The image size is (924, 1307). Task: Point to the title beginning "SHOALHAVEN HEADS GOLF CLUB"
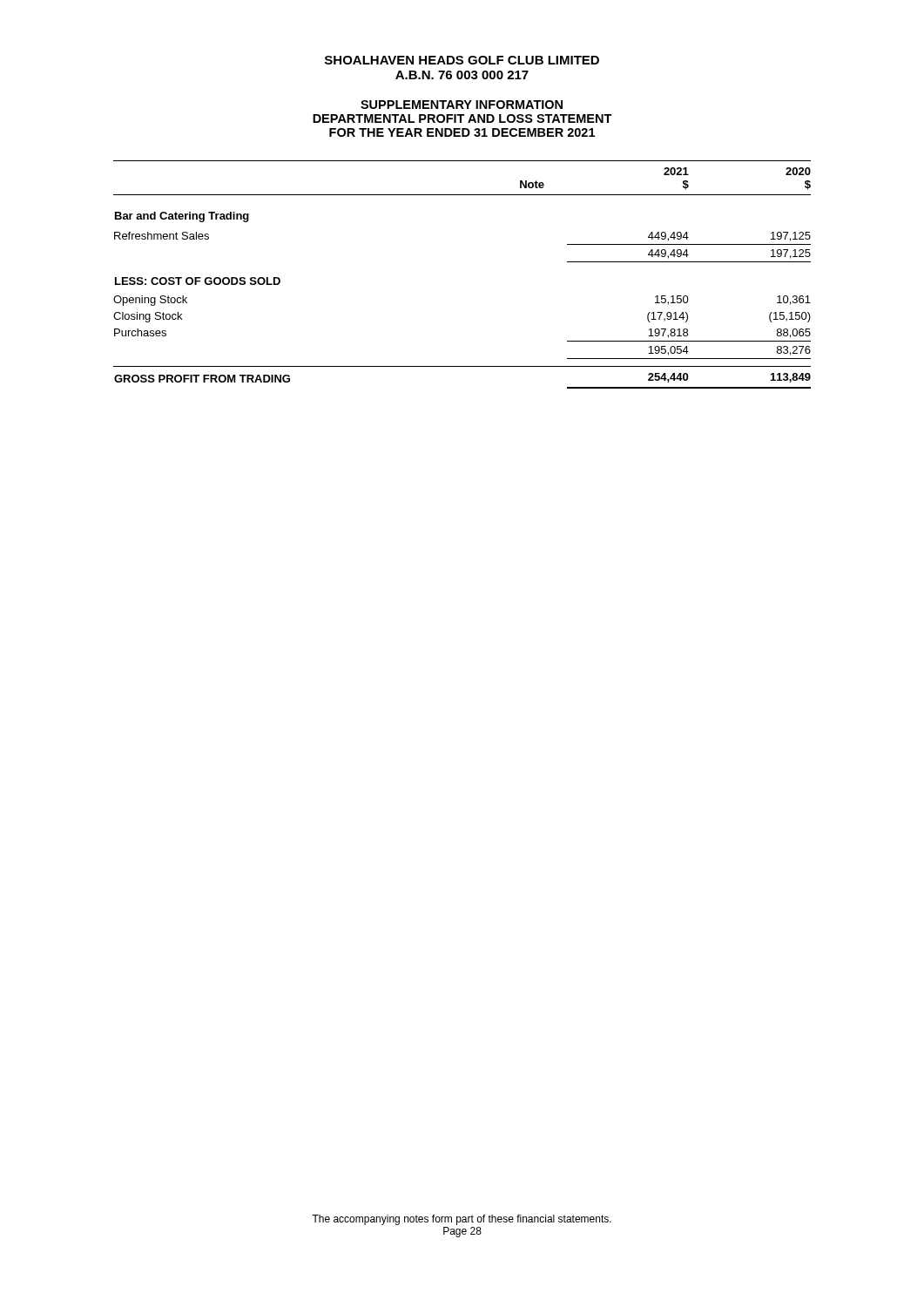click(x=462, y=67)
